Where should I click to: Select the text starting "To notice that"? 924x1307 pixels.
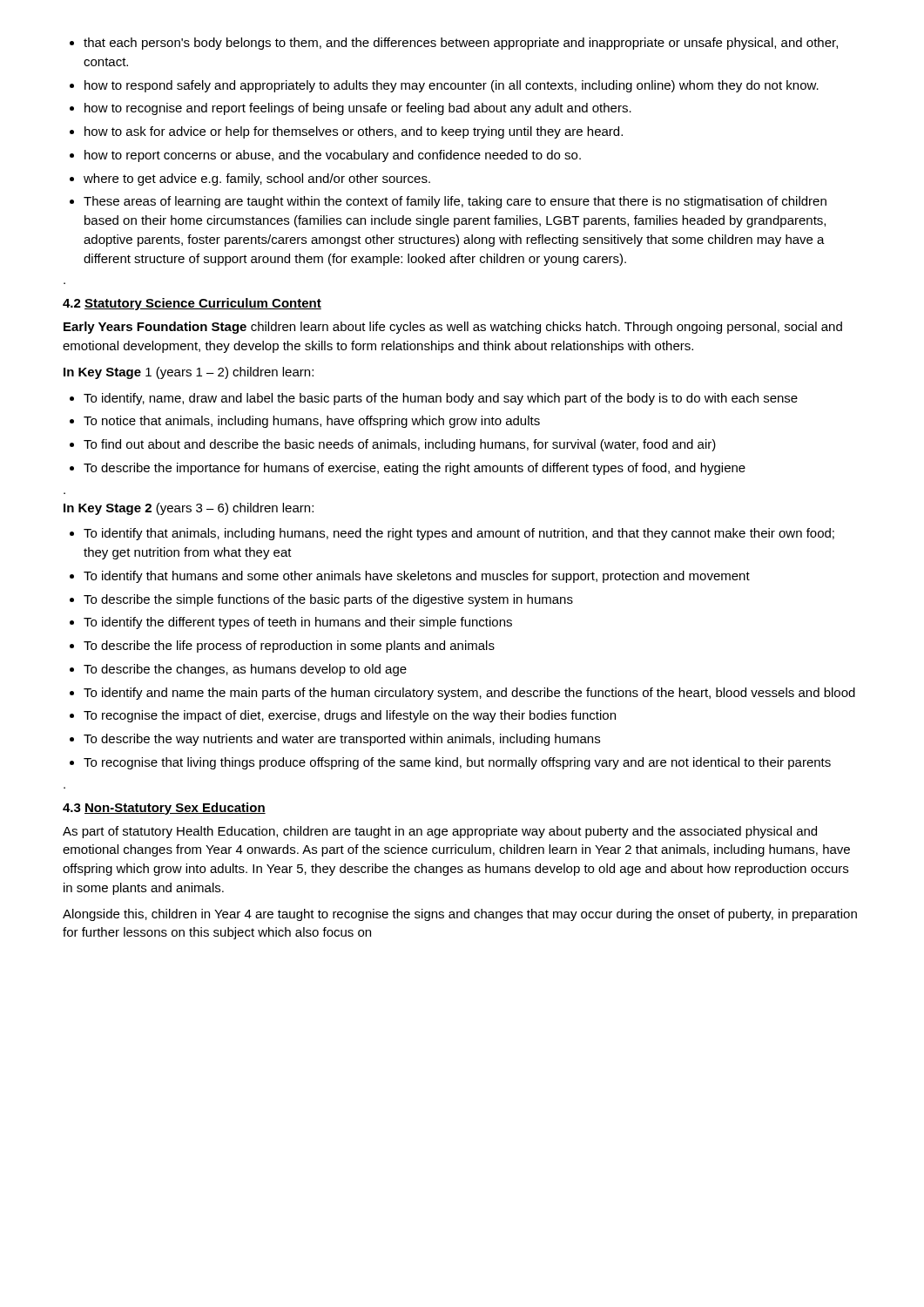click(x=472, y=421)
